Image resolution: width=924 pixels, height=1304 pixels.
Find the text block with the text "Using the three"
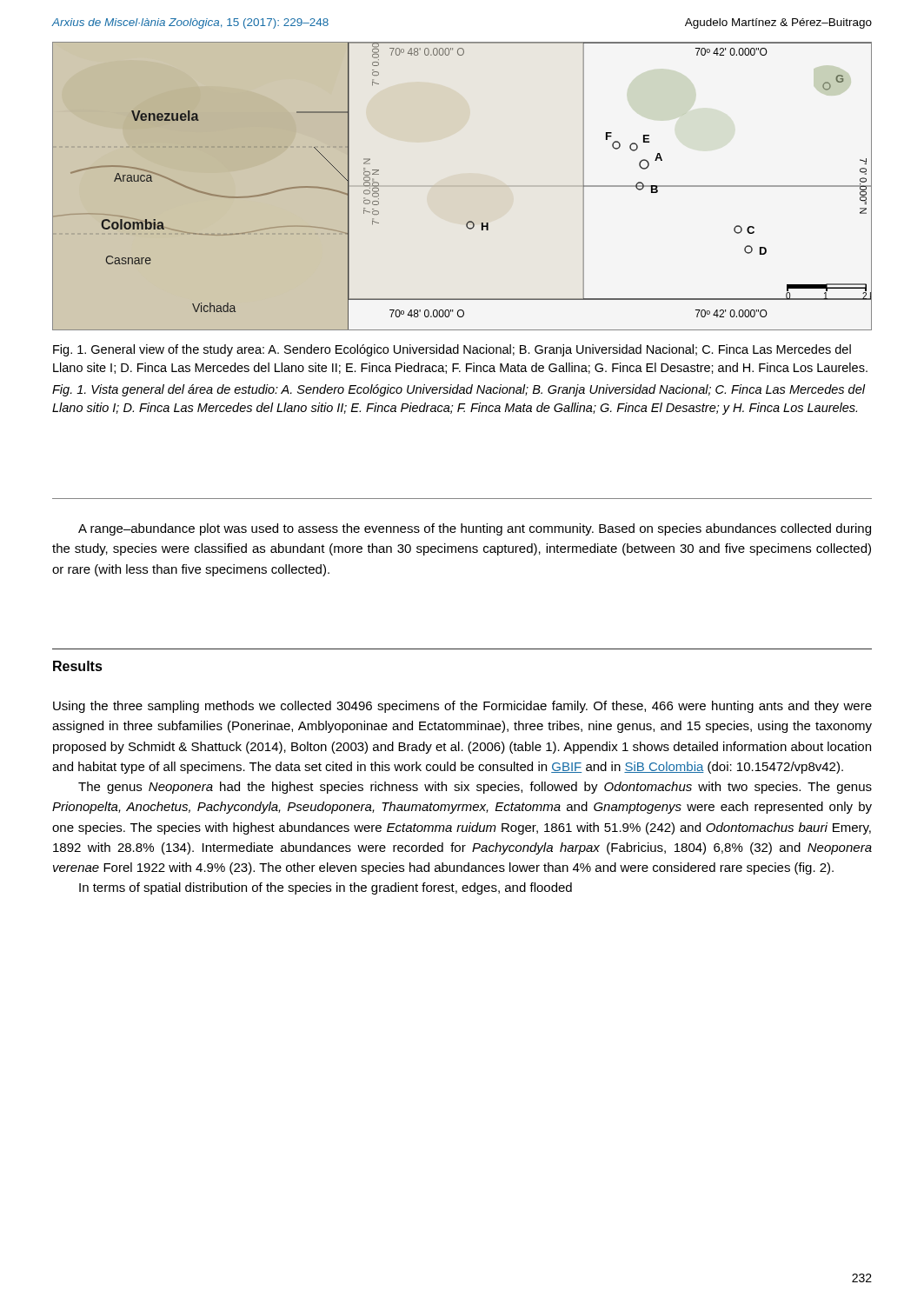pos(462,796)
